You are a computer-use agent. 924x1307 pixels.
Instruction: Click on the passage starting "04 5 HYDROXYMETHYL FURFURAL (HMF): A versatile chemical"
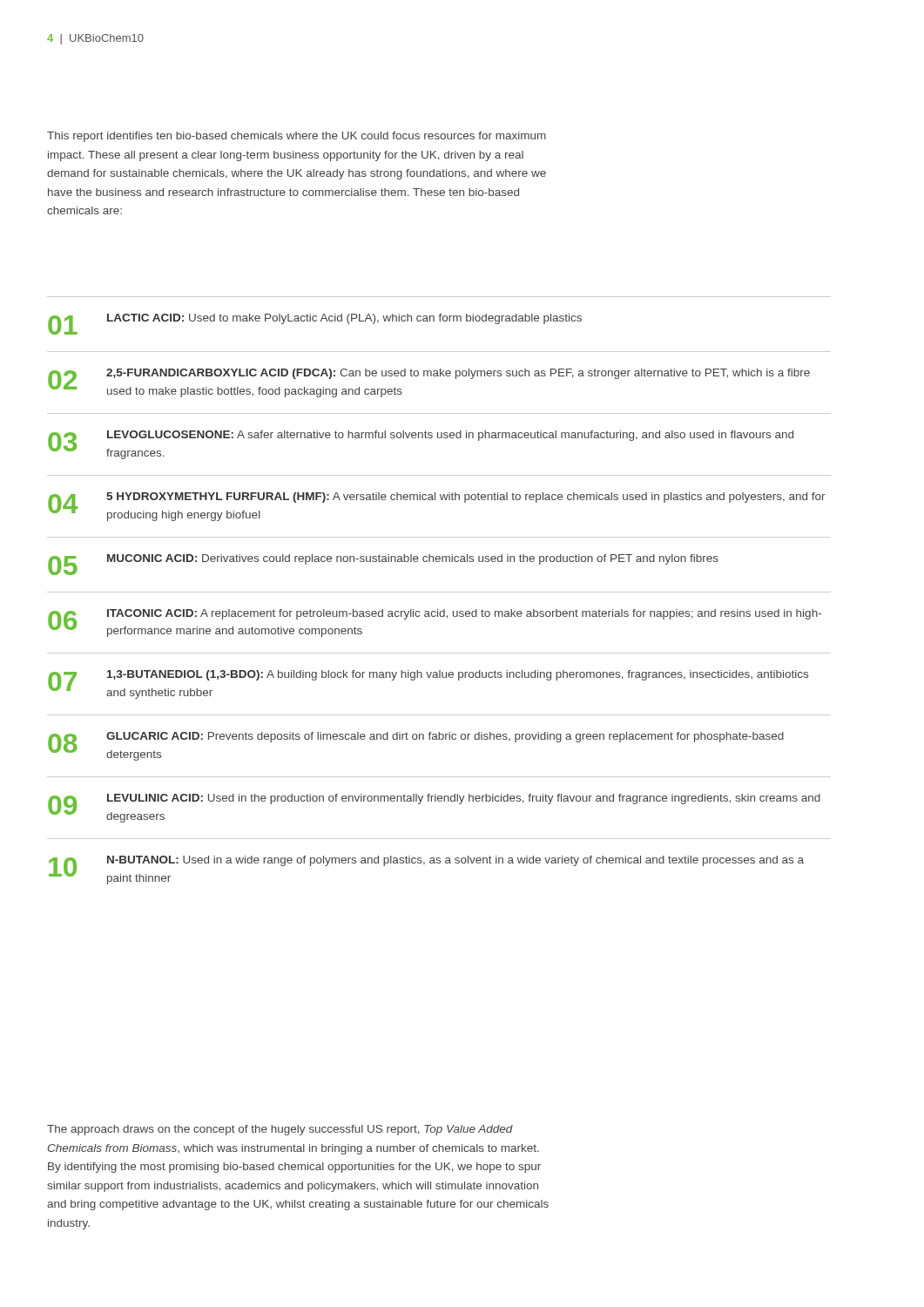coord(439,506)
